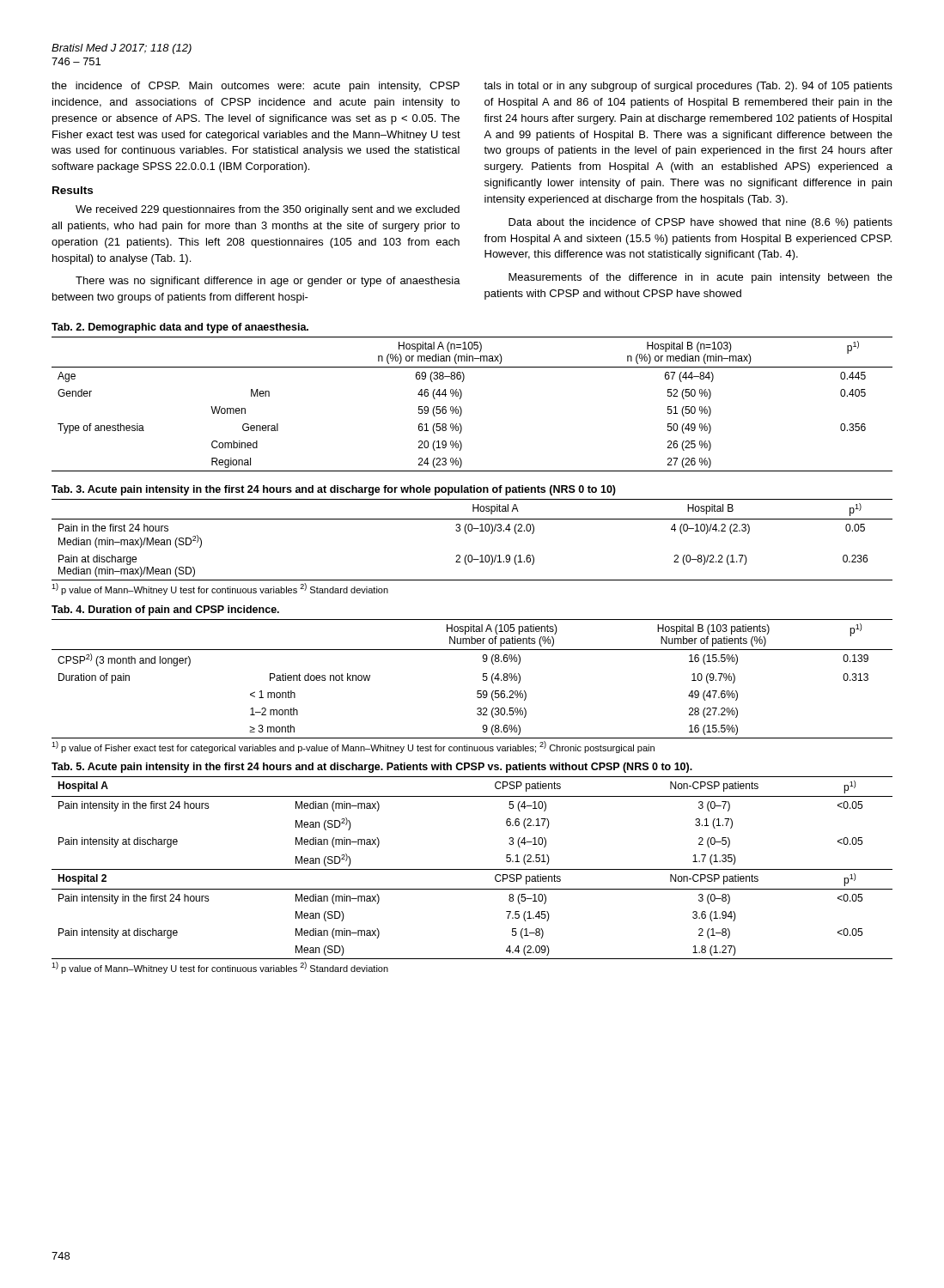Viewport: 944px width, 1288px height.
Task: Select the table that reads "49 (47.6%)"
Action: (x=472, y=679)
